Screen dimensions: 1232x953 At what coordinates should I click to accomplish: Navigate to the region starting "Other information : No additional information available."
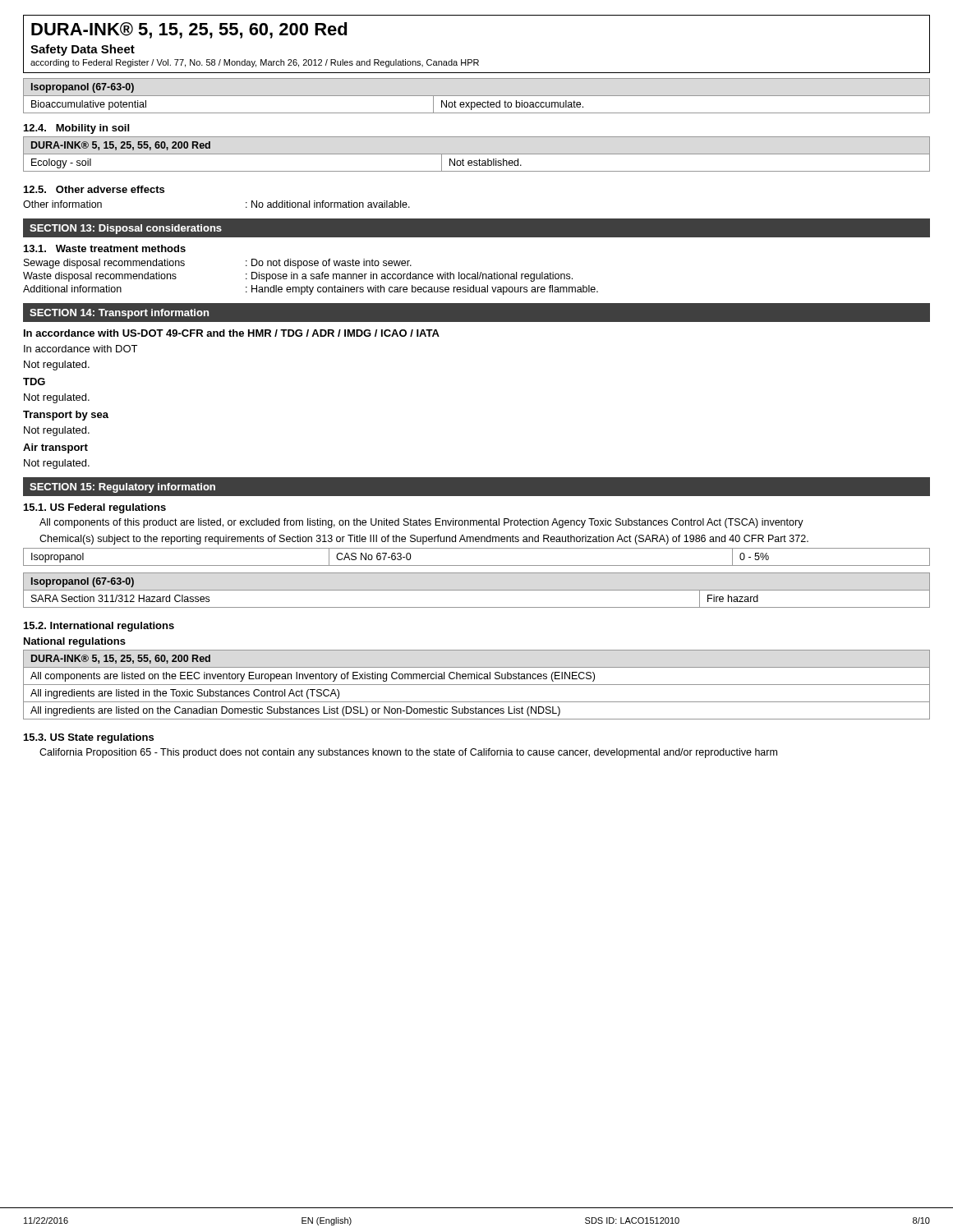(x=61, y=204)
